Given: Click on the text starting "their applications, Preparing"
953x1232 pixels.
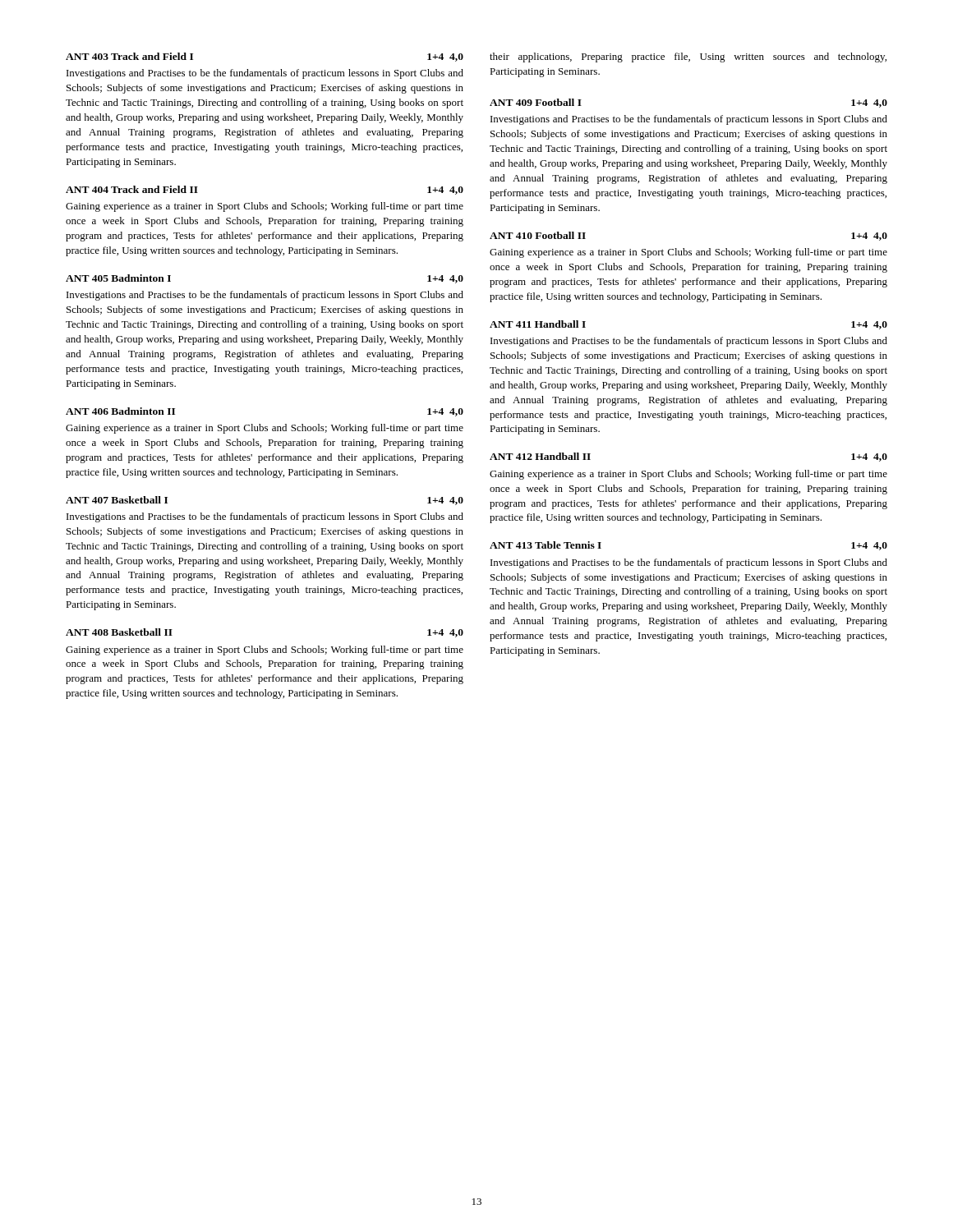Looking at the screenshot, I should click(x=688, y=64).
